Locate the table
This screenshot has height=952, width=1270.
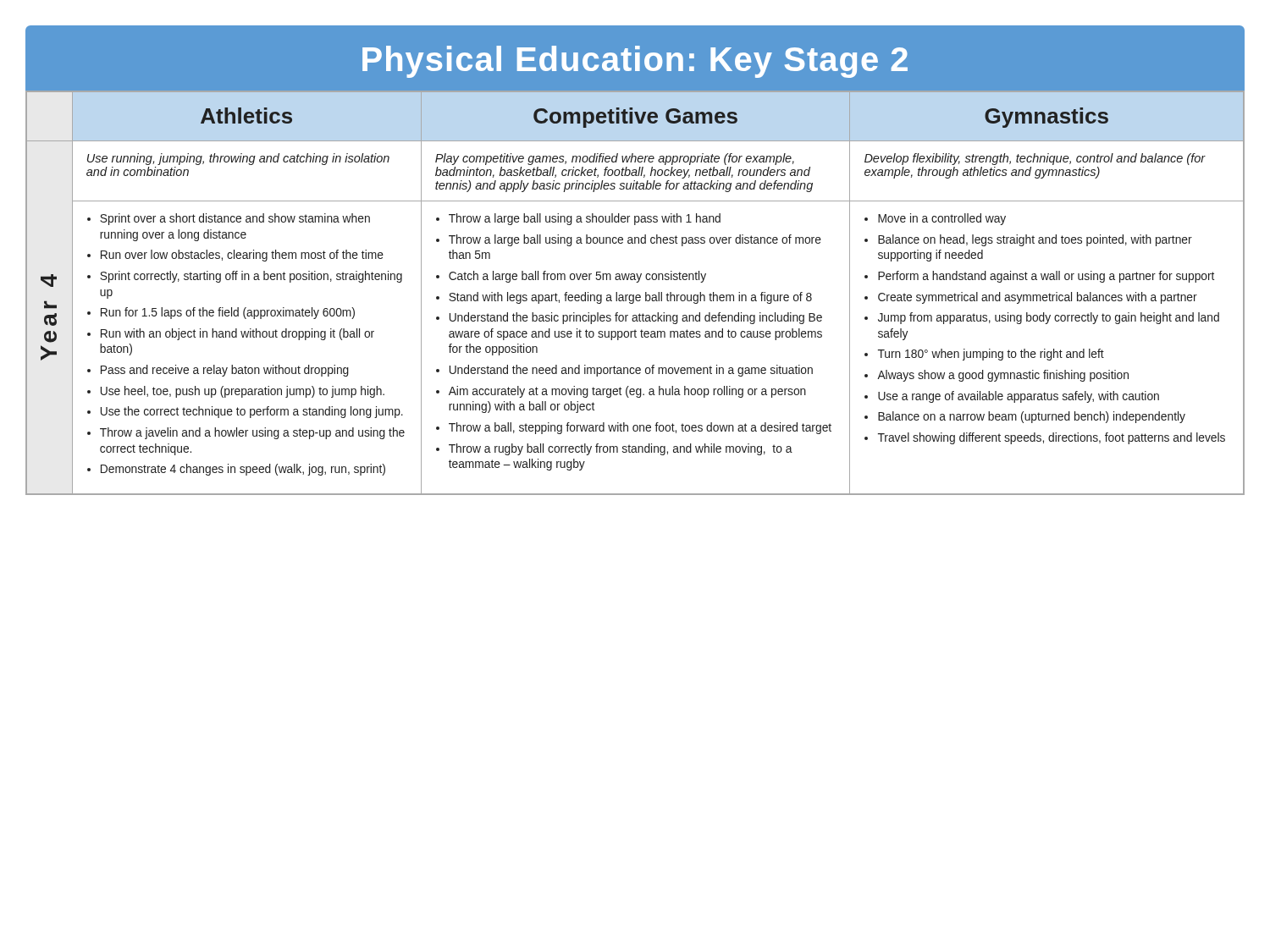tap(635, 293)
